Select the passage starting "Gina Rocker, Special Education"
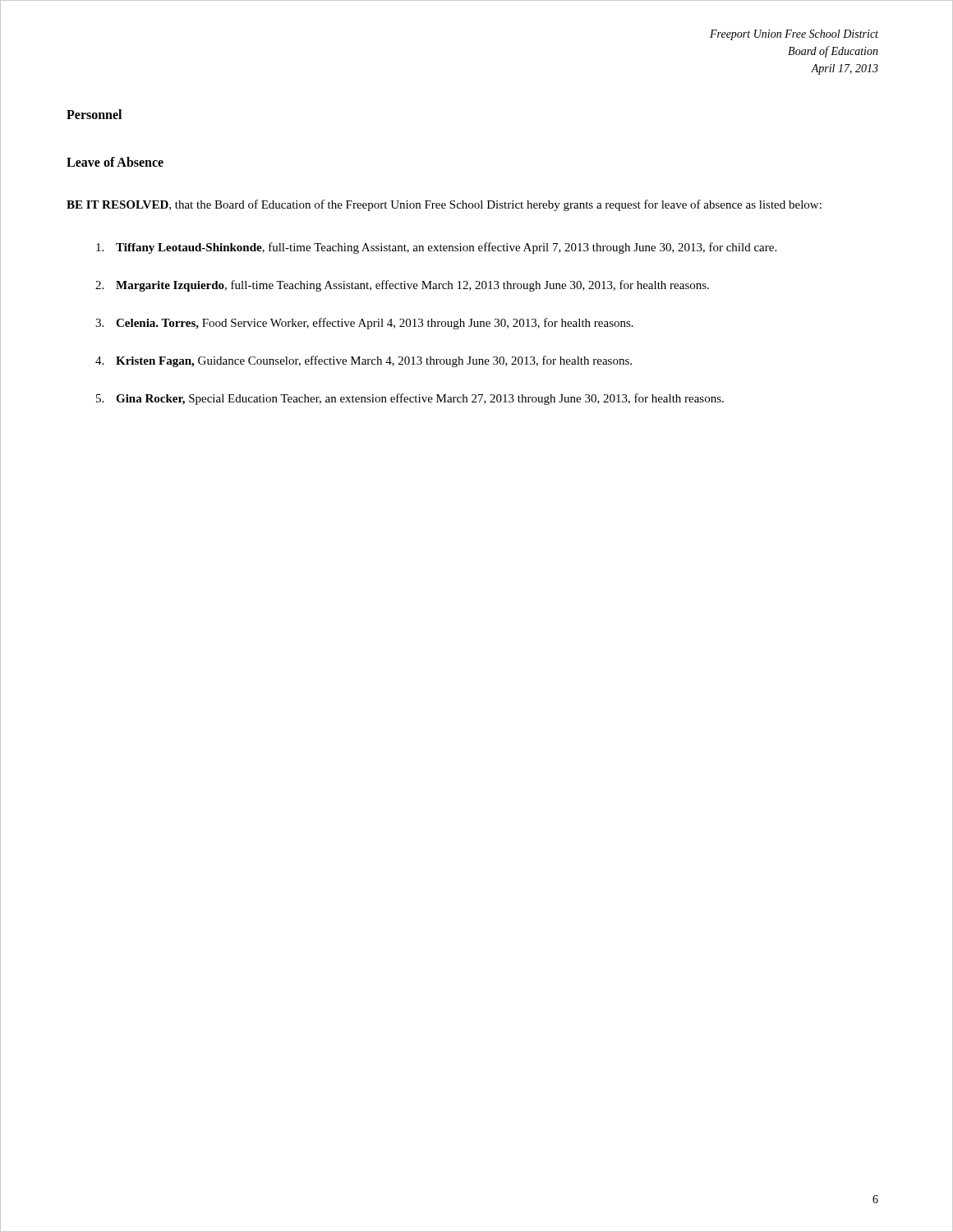The height and width of the screenshot is (1232, 953). tap(420, 398)
